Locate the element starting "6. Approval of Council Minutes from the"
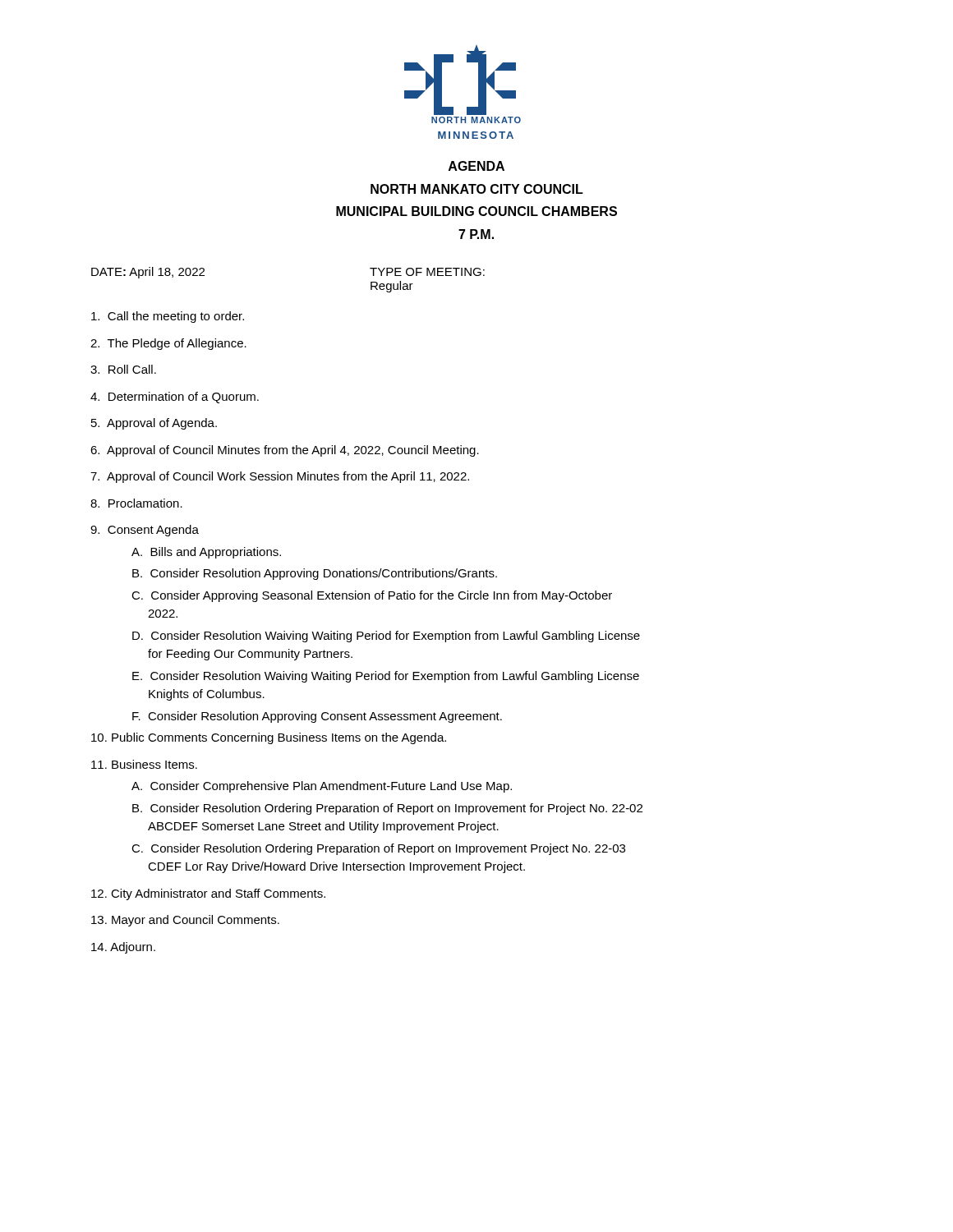 click(285, 450)
